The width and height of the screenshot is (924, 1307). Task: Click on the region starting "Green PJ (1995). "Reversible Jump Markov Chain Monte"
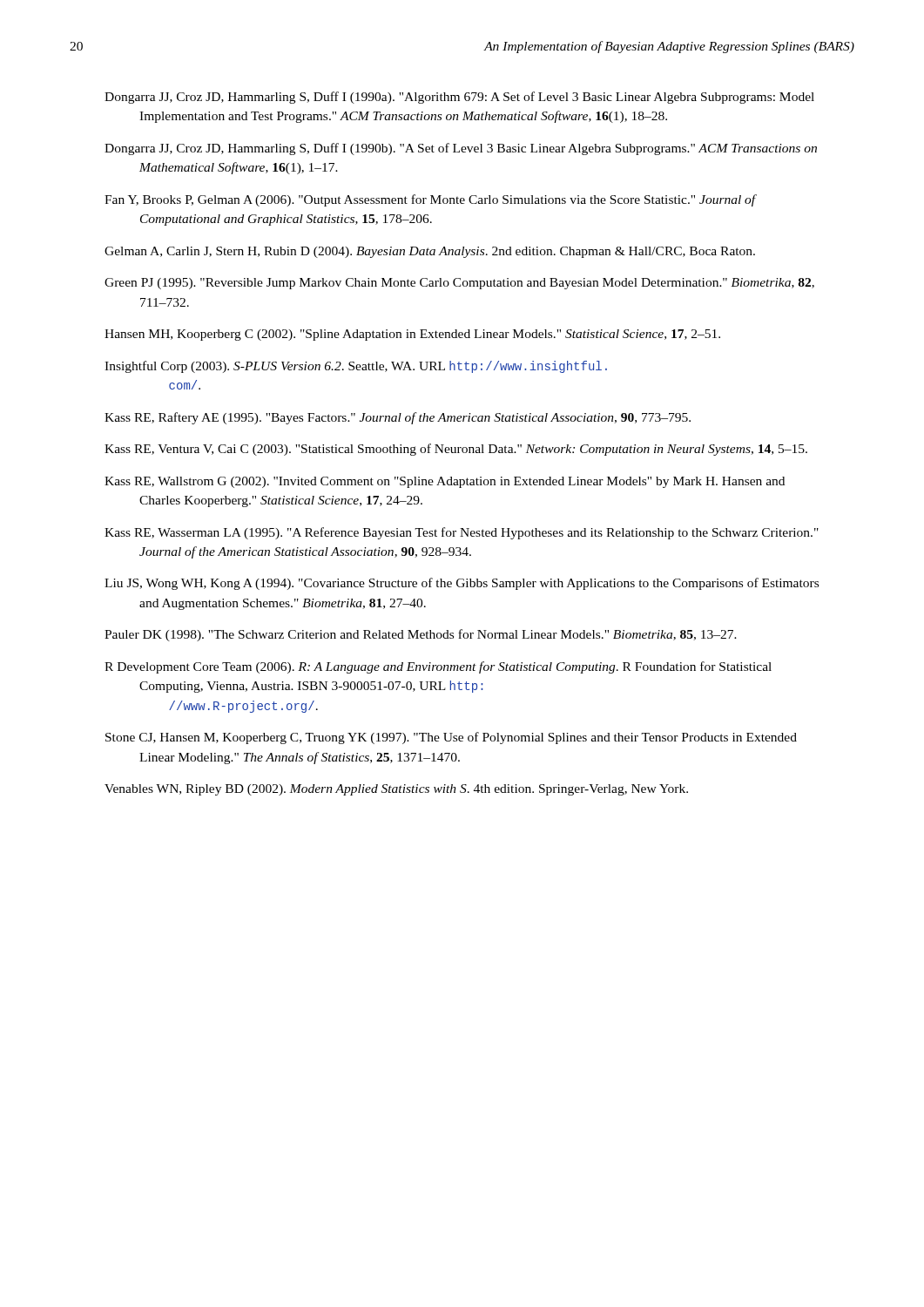click(x=460, y=292)
